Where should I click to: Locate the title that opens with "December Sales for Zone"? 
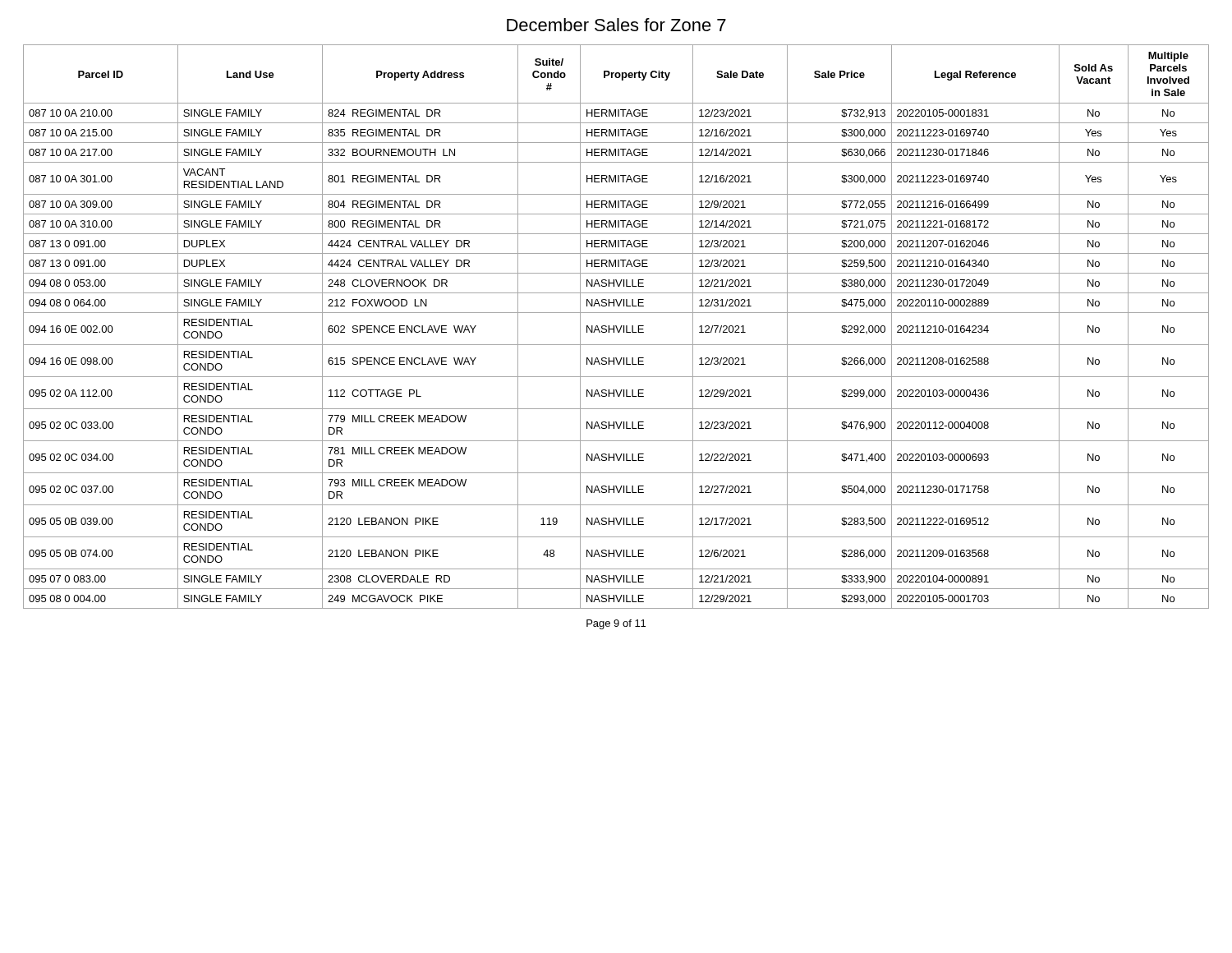[x=616, y=25]
